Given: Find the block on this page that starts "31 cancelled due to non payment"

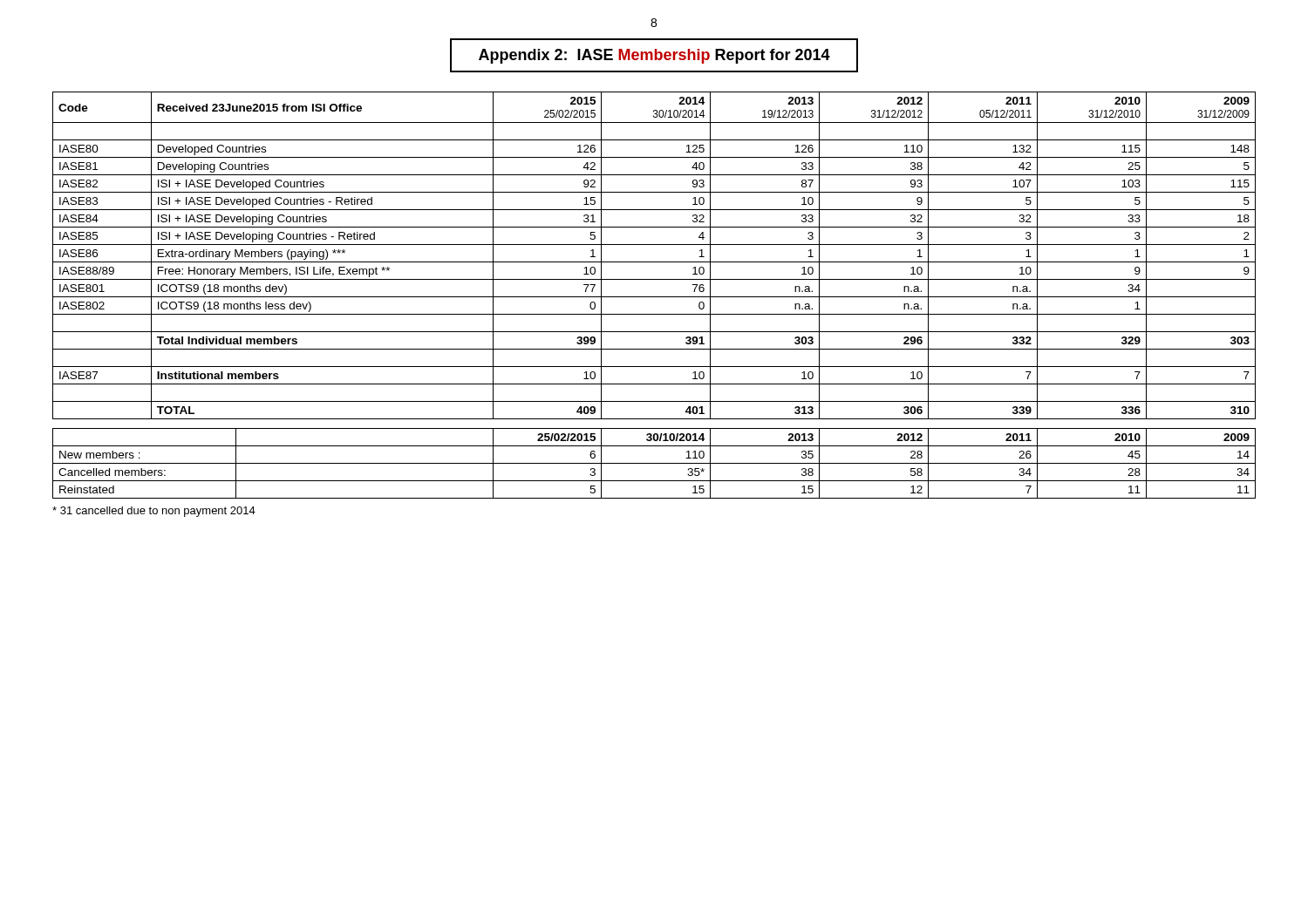Looking at the screenshot, I should pyautogui.click(x=154, y=510).
